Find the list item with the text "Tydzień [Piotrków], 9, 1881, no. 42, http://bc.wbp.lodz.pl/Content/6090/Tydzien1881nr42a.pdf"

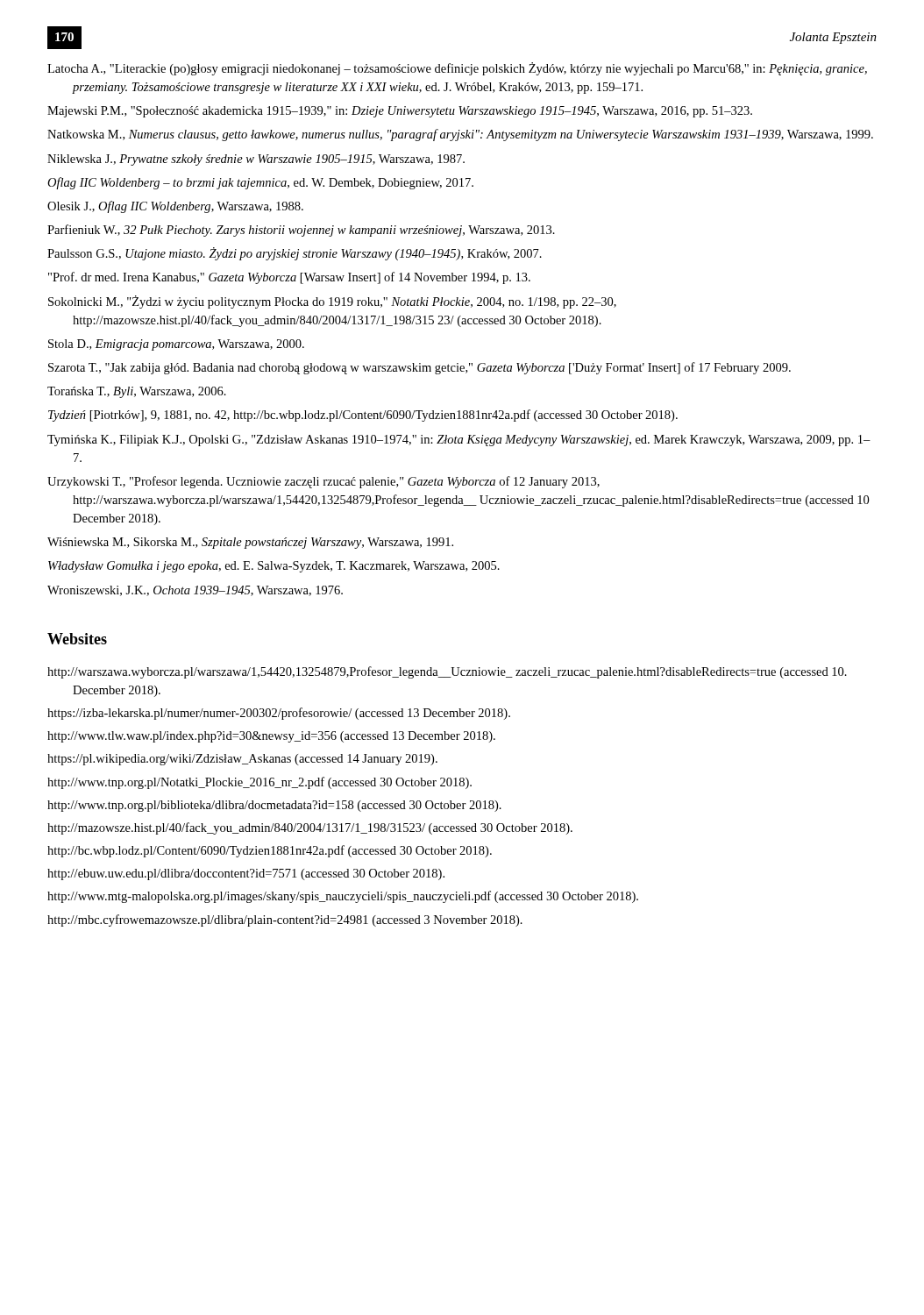363,415
